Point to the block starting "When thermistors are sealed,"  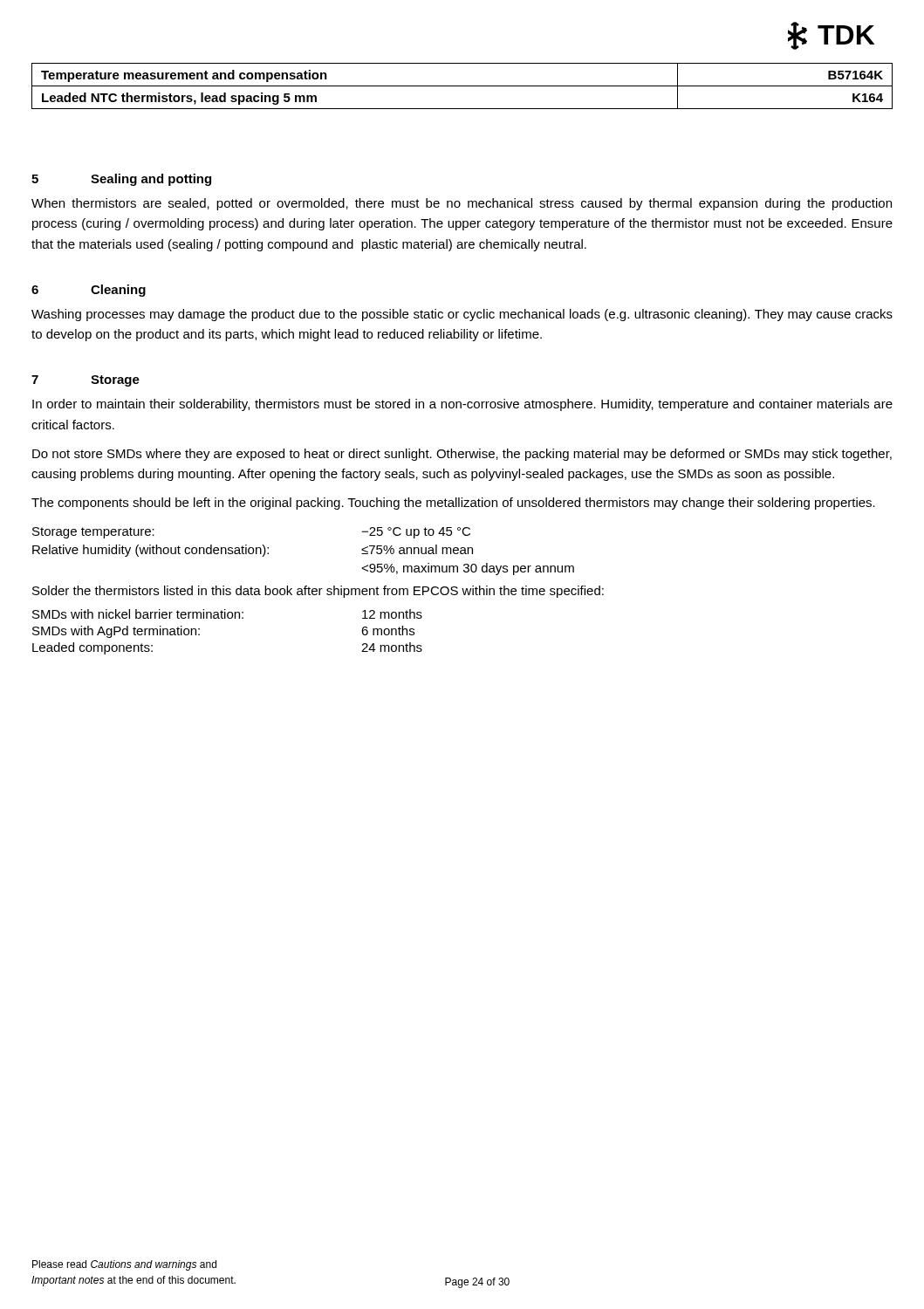click(462, 223)
